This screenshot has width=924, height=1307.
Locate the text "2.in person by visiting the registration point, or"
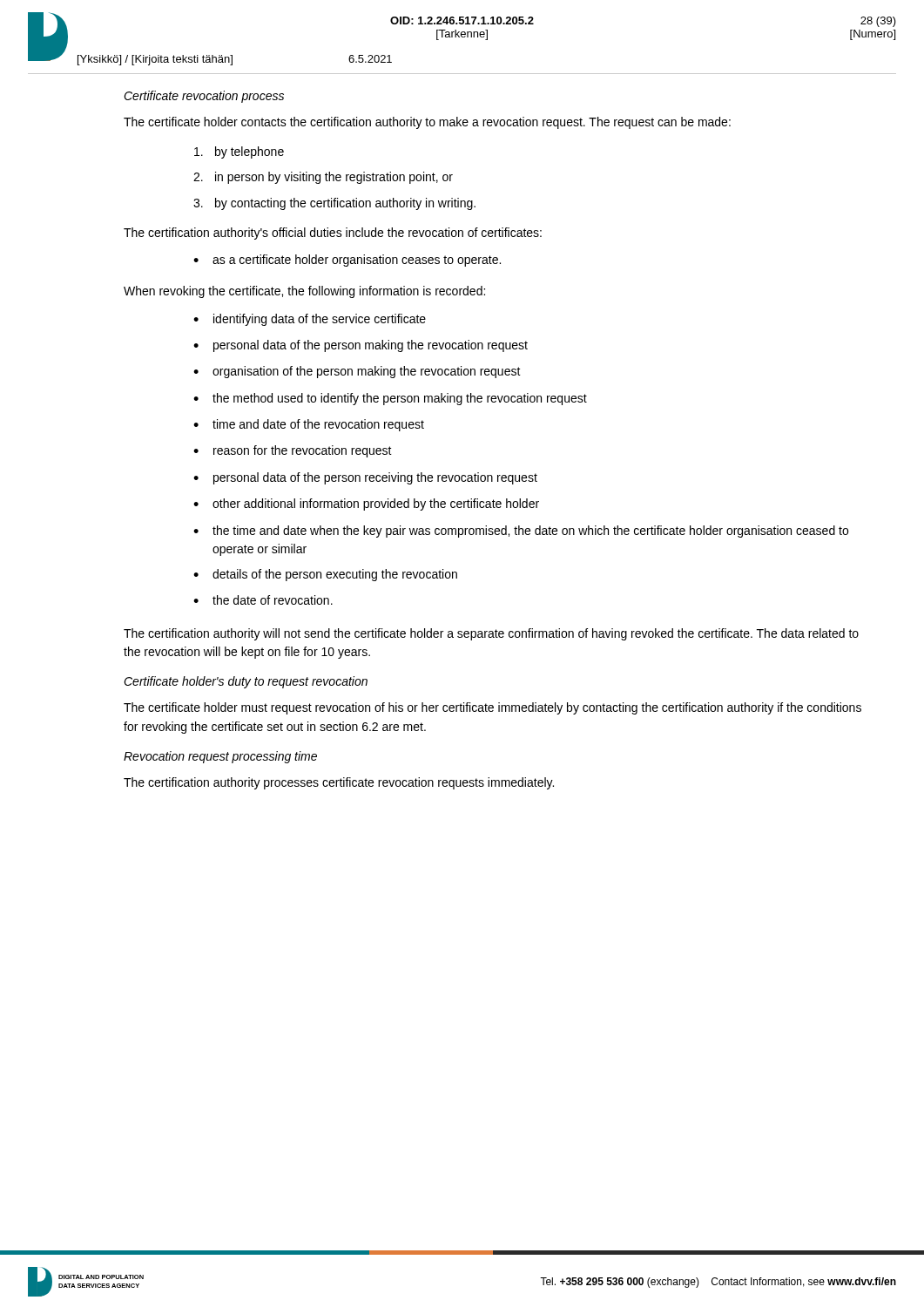[x=323, y=178]
